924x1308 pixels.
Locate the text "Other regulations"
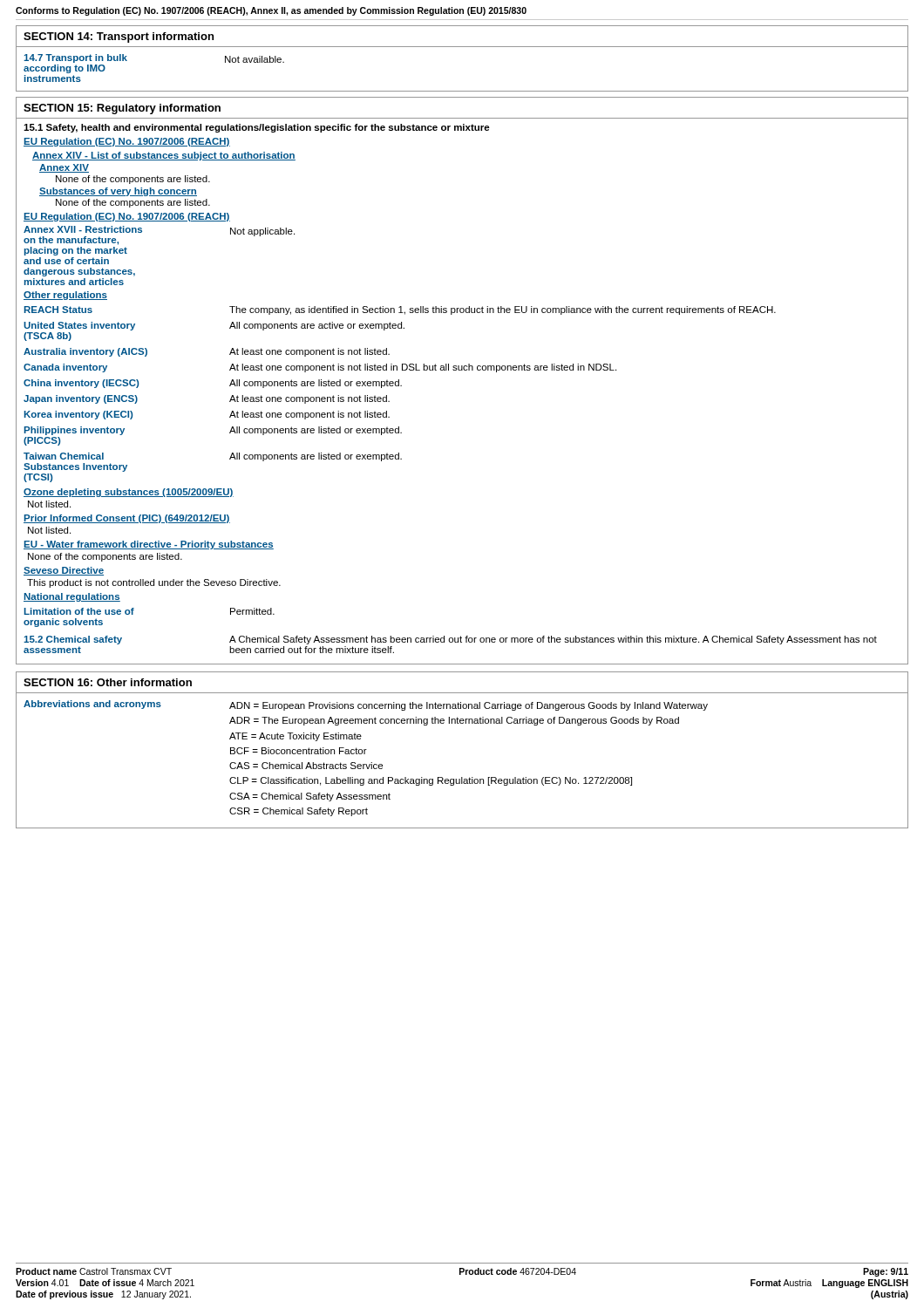[x=65, y=295]
